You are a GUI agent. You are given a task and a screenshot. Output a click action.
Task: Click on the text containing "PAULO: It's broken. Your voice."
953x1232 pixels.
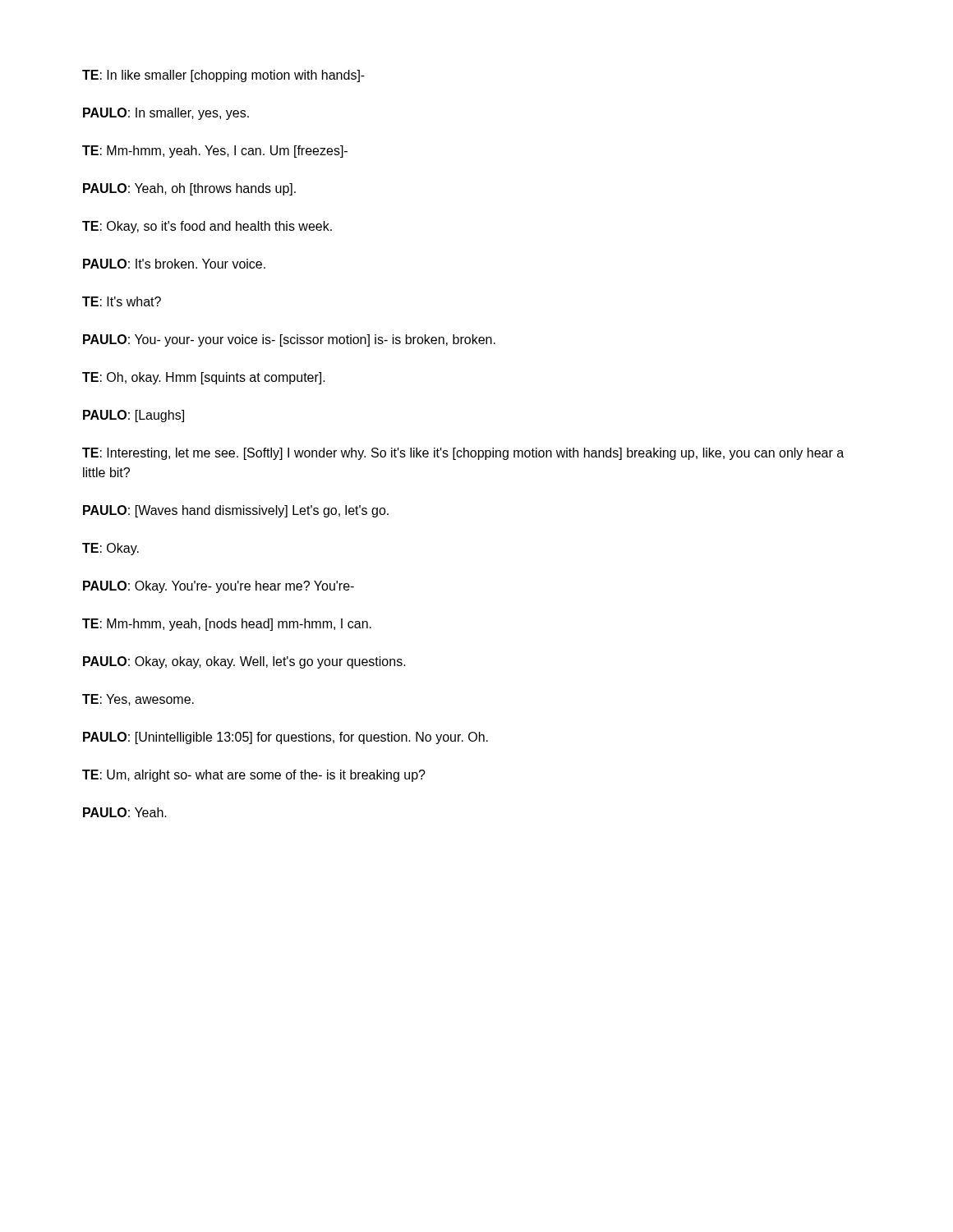[x=174, y=264]
